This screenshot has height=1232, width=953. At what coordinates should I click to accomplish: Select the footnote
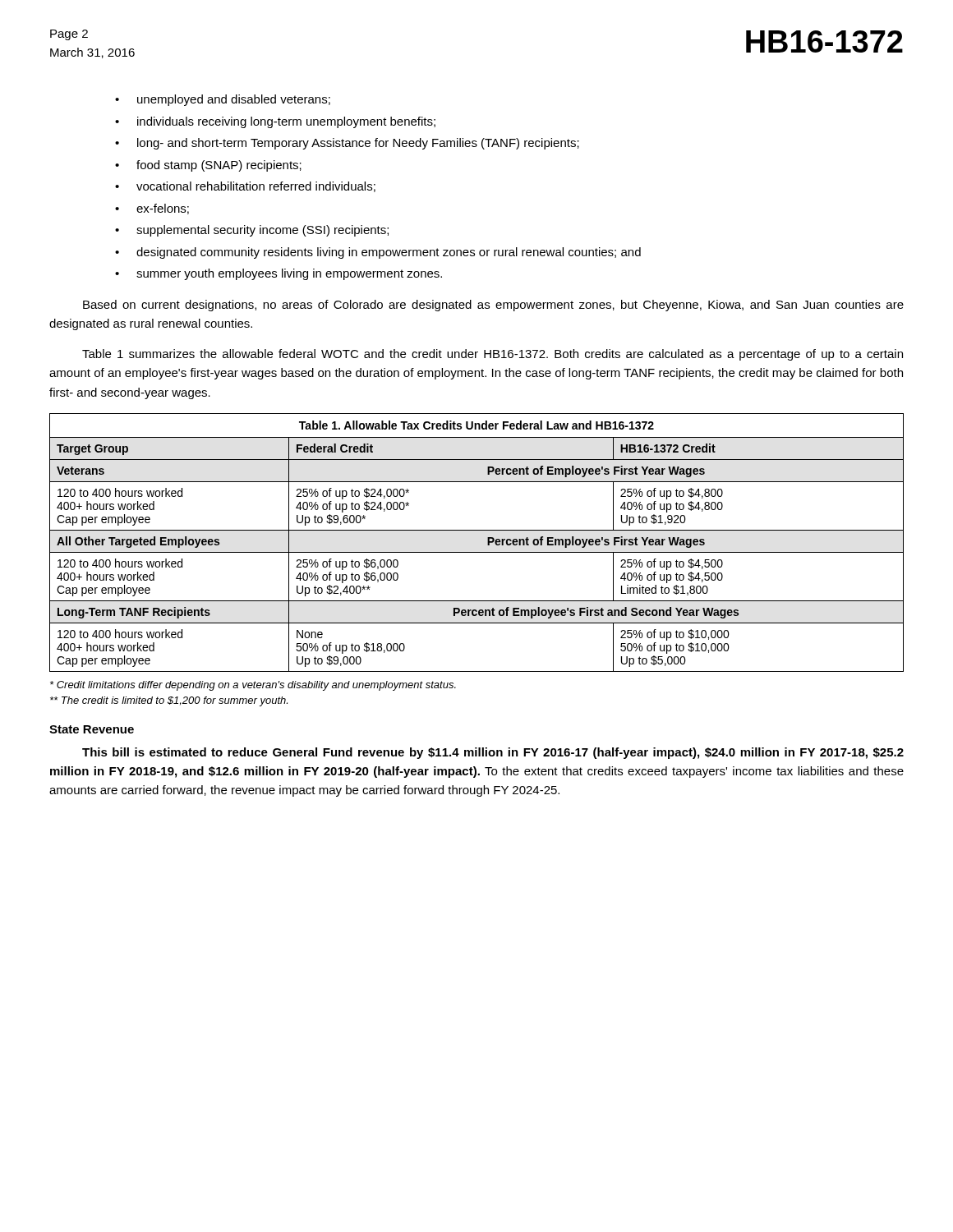253,692
